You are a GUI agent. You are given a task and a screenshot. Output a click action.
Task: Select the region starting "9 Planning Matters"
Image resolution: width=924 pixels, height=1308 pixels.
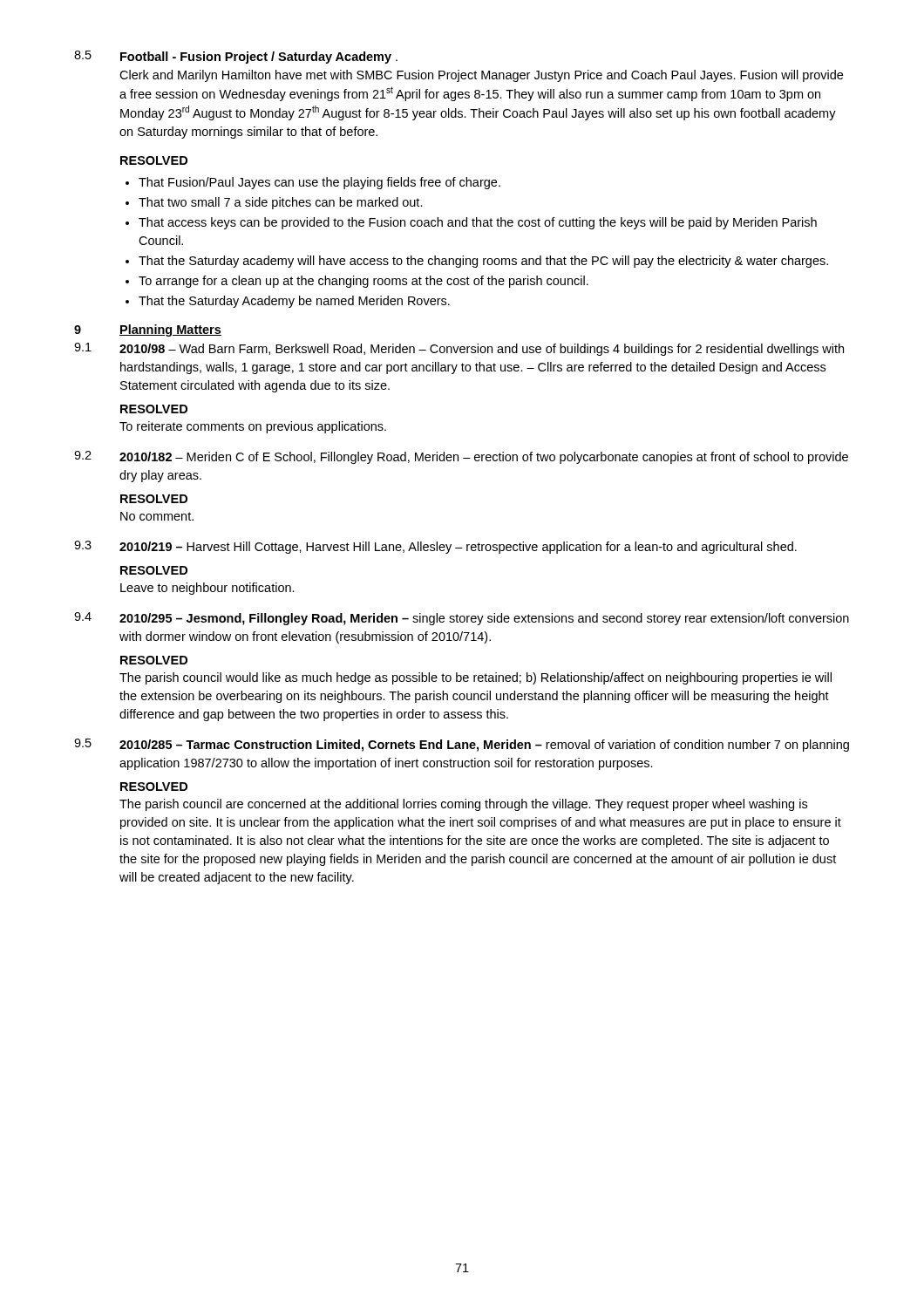point(148,330)
